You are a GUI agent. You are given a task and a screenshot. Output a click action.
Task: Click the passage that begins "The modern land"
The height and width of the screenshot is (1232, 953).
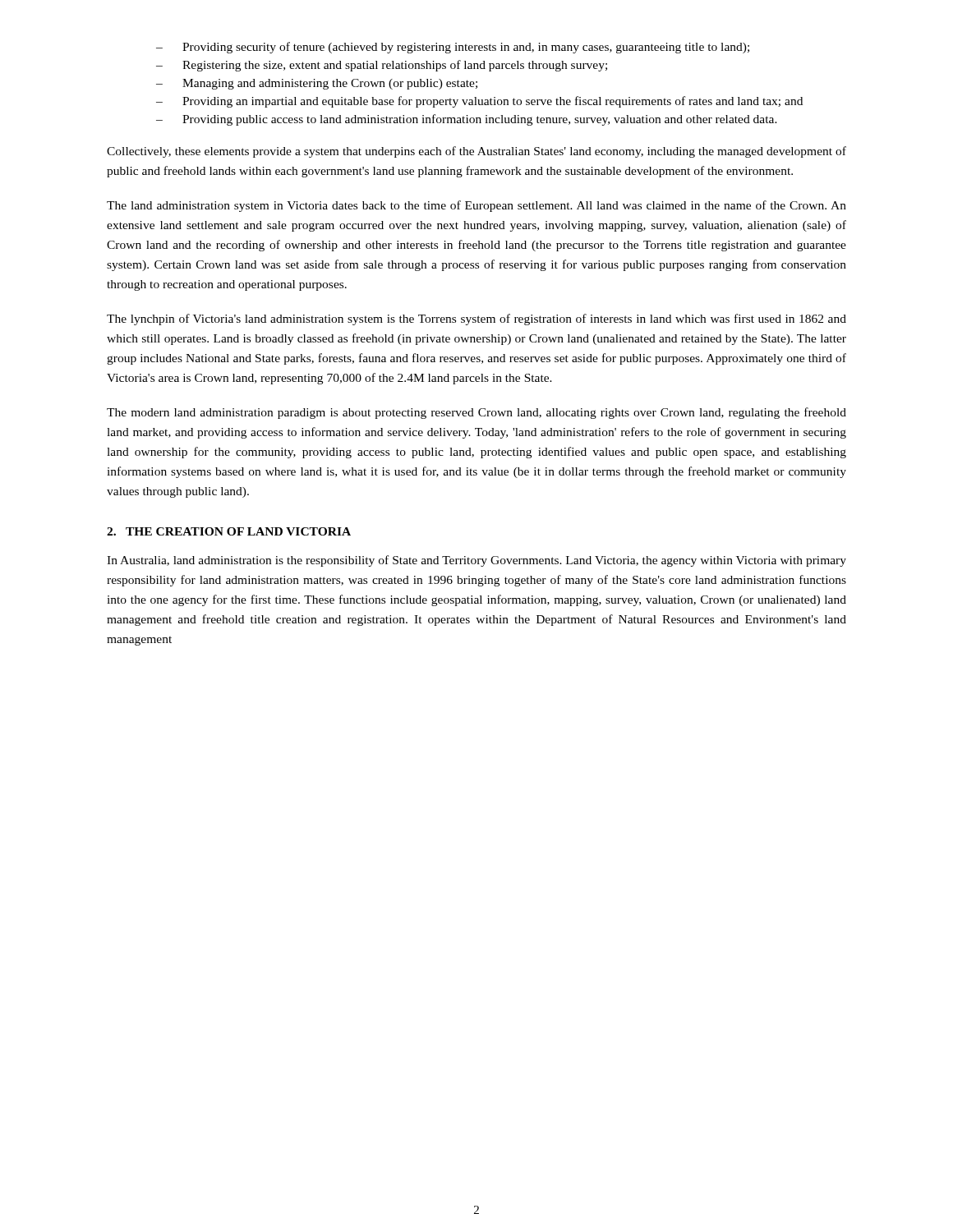point(476,452)
